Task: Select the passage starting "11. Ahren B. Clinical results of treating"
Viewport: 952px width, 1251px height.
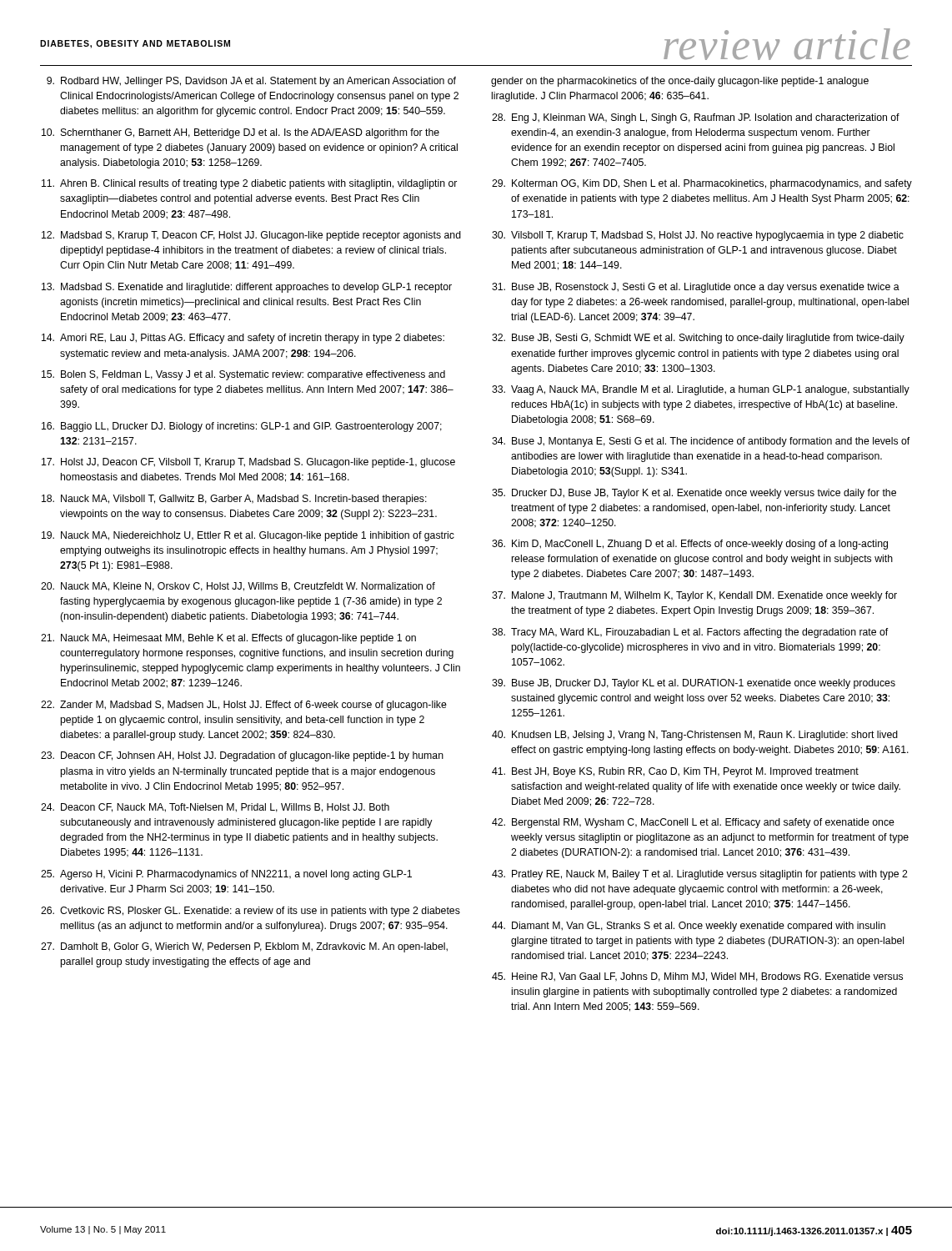Action: click(x=250, y=199)
